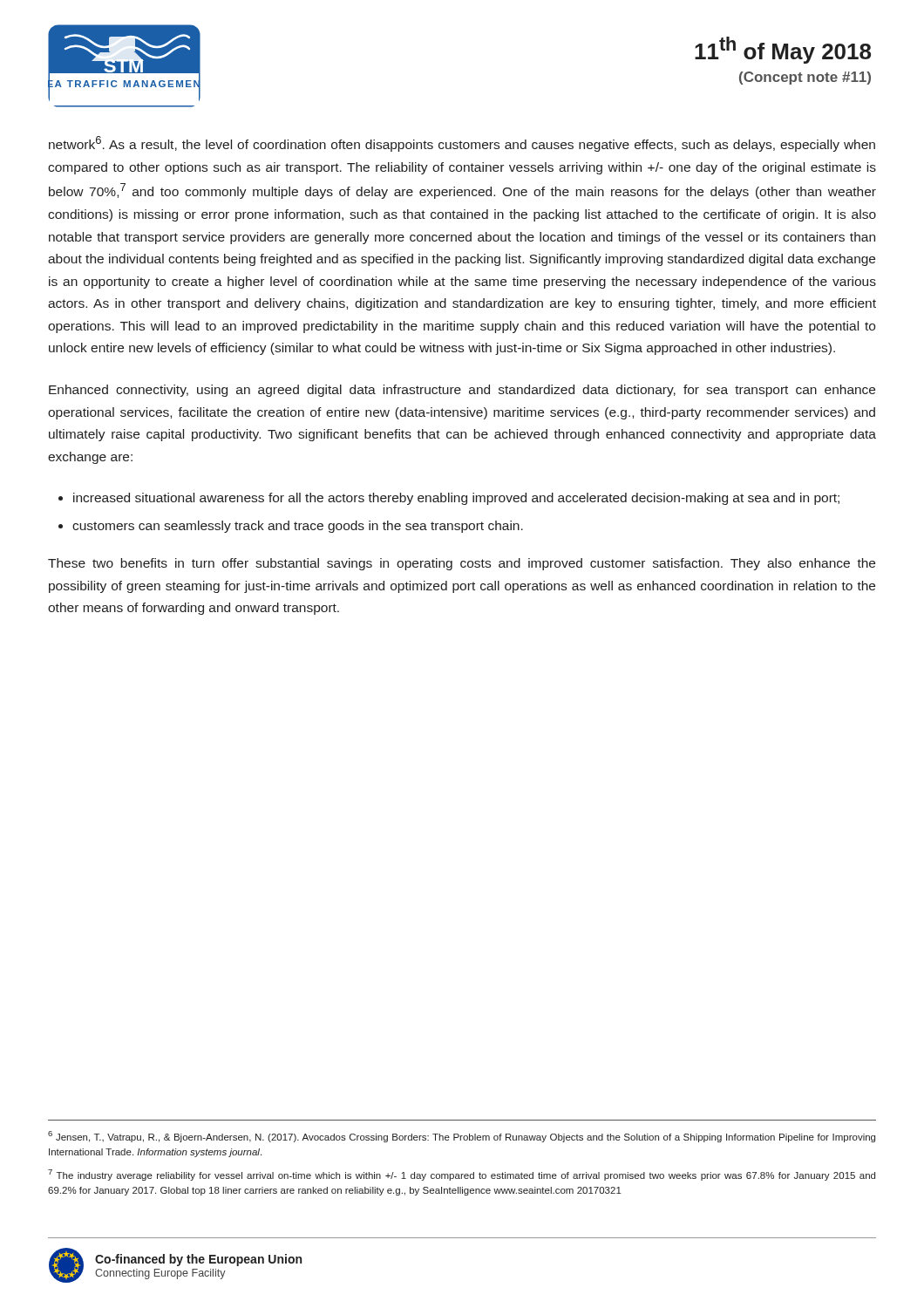Image resolution: width=924 pixels, height=1308 pixels.
Task: Find the footnote that reads "7 The industry average"
Action: (462, 1181)
